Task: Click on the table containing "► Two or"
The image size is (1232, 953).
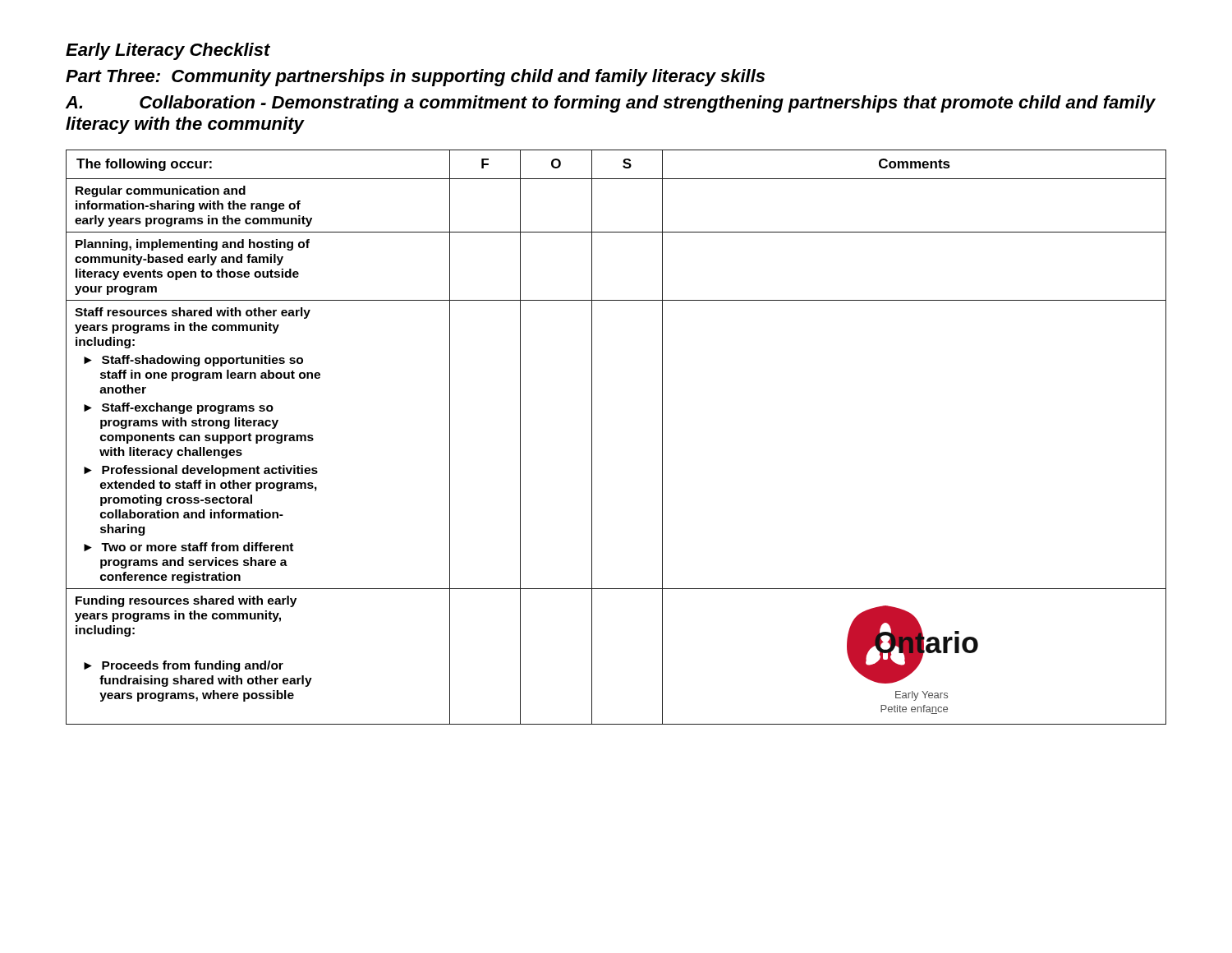Action: click(x=616, y=437)
